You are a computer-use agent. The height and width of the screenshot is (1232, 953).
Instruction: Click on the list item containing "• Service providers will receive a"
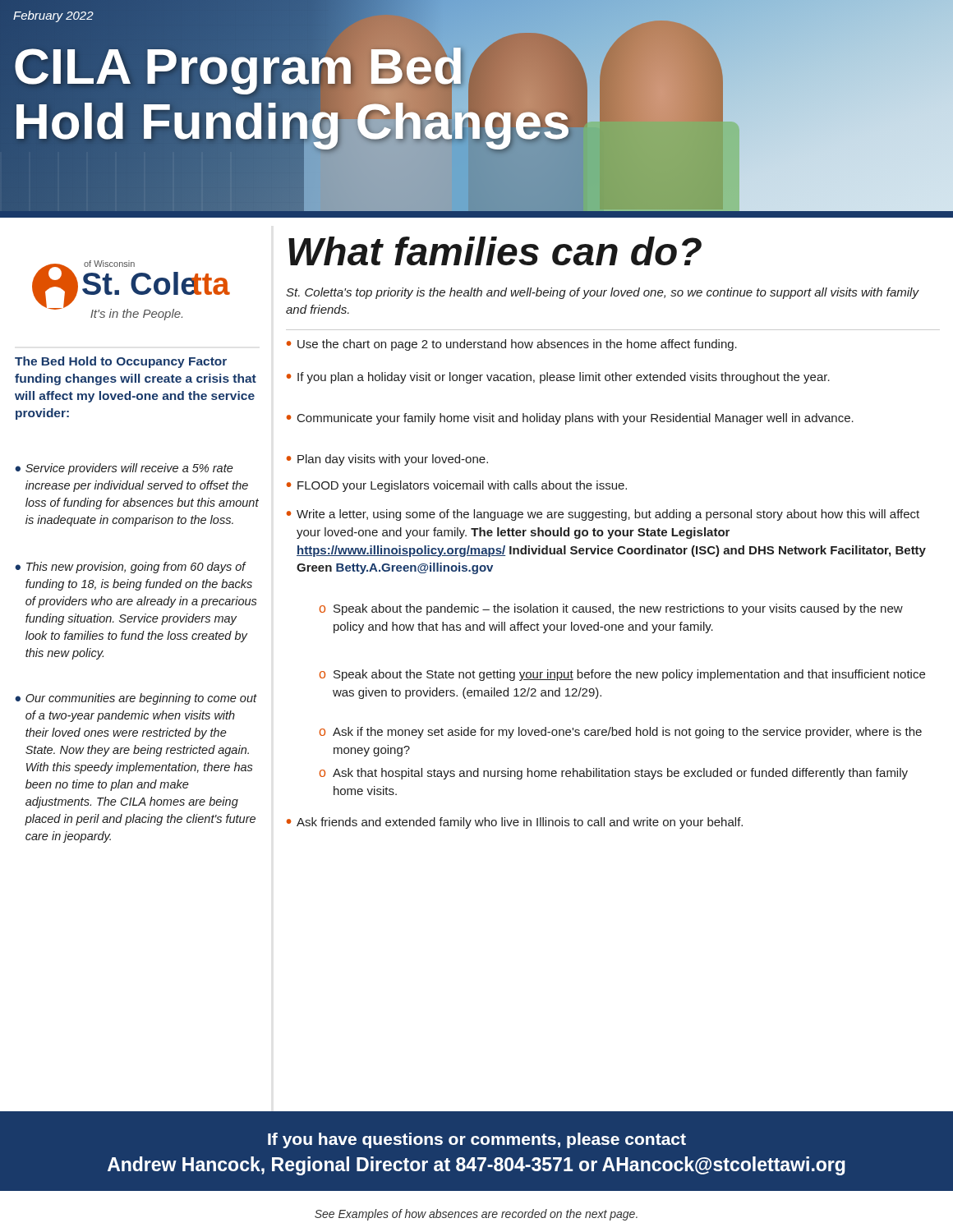(137, 494)
